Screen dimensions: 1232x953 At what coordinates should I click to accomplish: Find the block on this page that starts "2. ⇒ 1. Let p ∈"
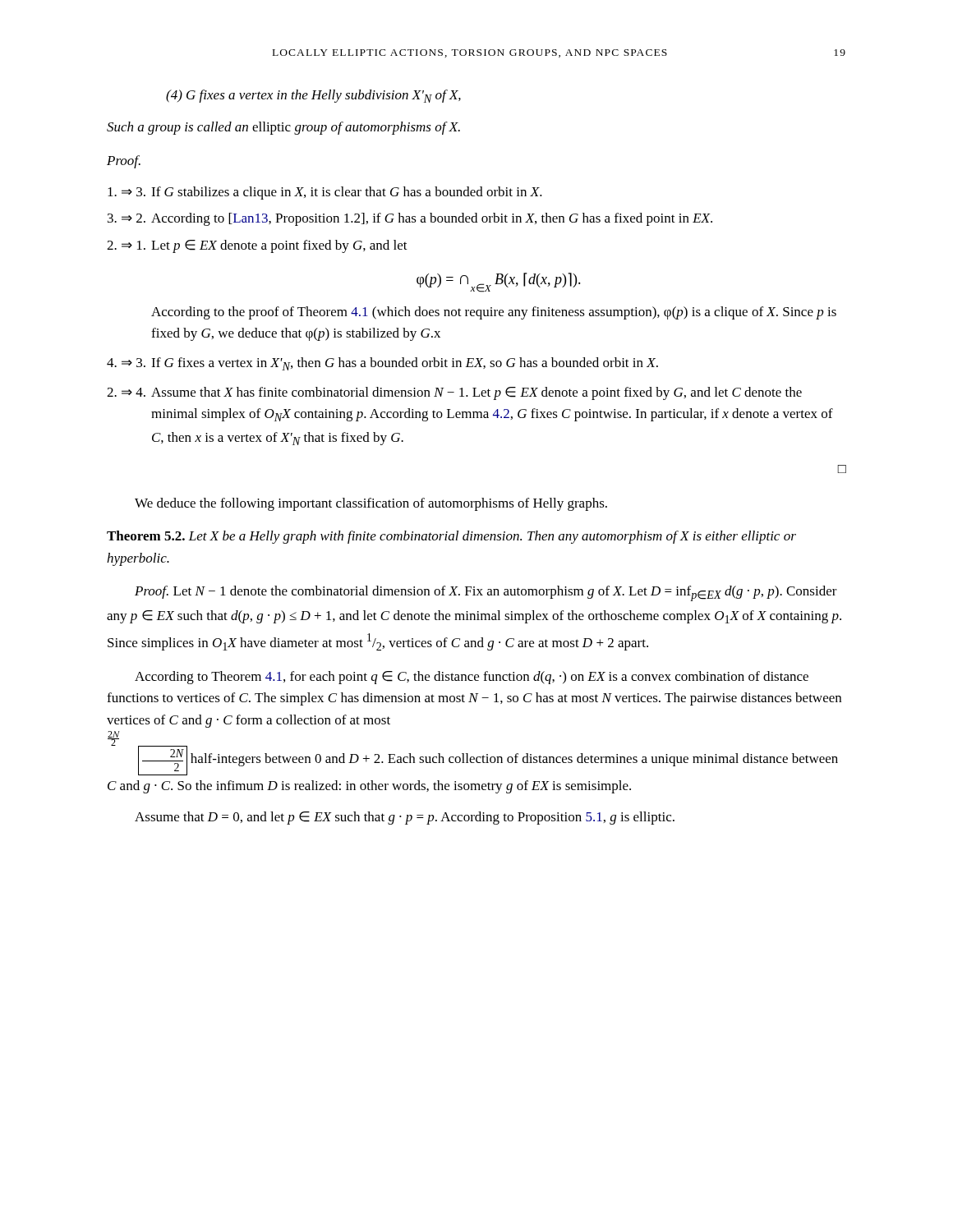tap(257, 245)
